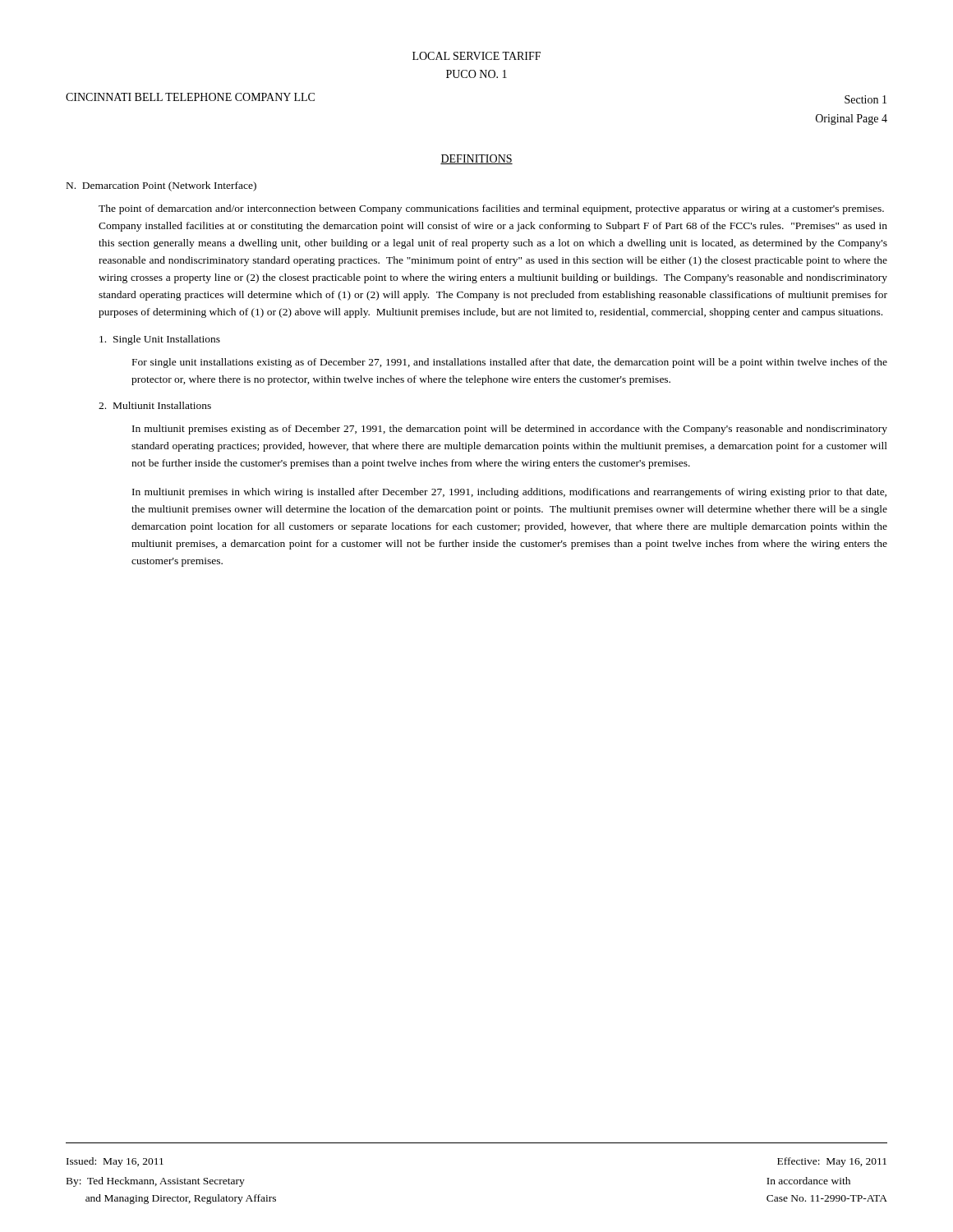Click on the list item containing "2. Multiunit Installations"

pyautogui.click(x=155, y=406)
